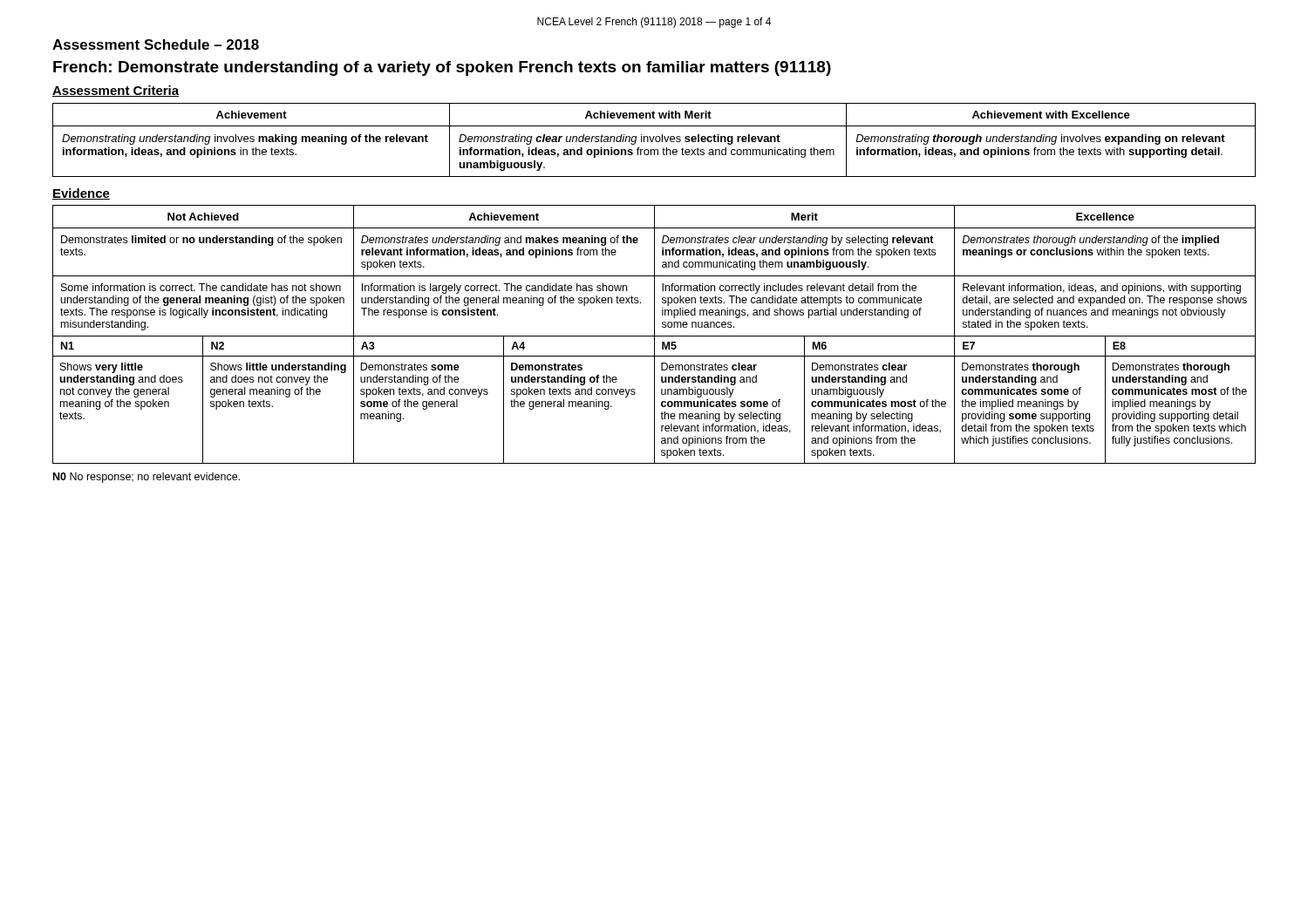Navigate to the passage starting "French: Demonstrate understanding of a variety"

click(x=442, y=67)
